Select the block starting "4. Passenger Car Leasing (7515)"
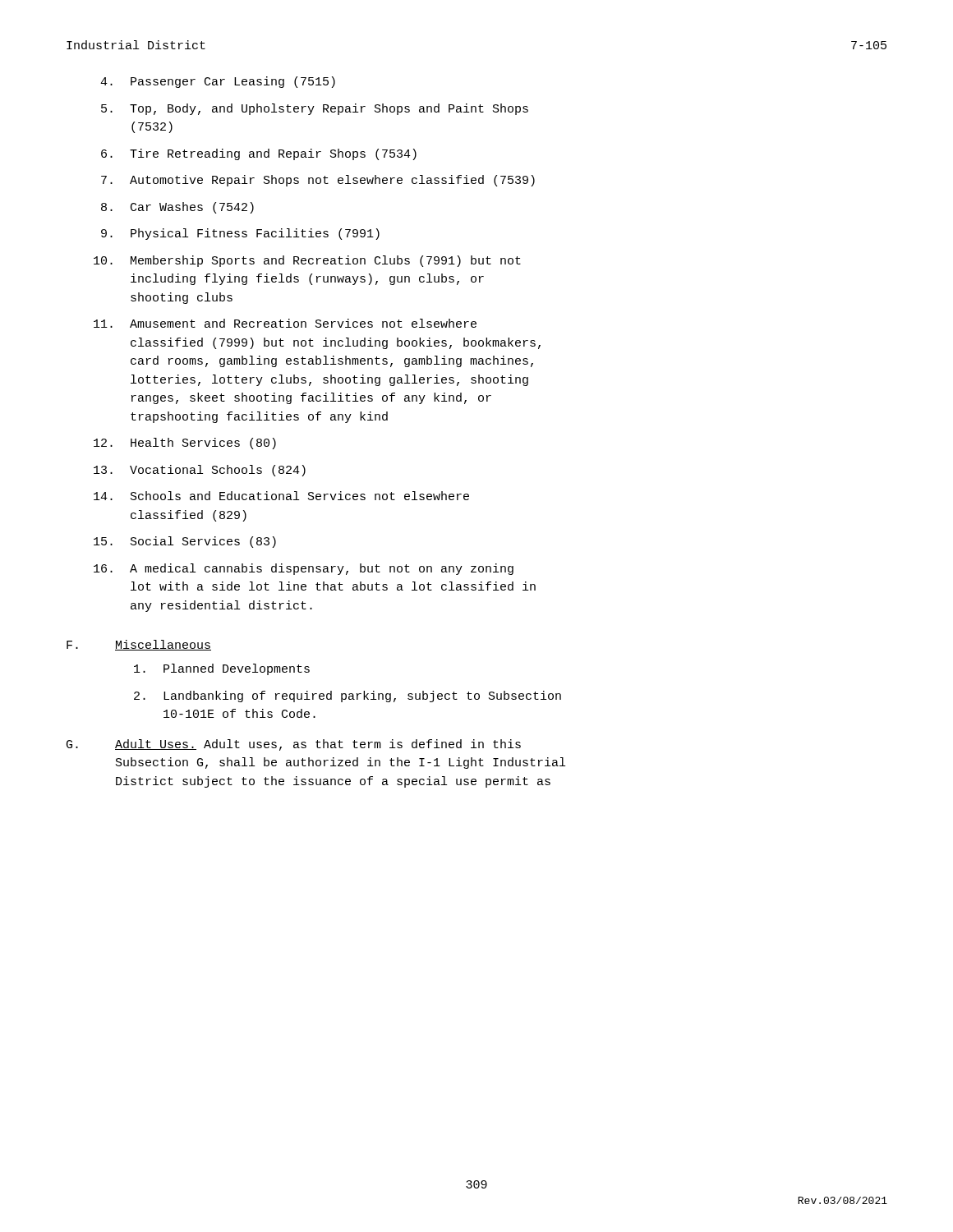953x1232 pixels. pos(218,82)
